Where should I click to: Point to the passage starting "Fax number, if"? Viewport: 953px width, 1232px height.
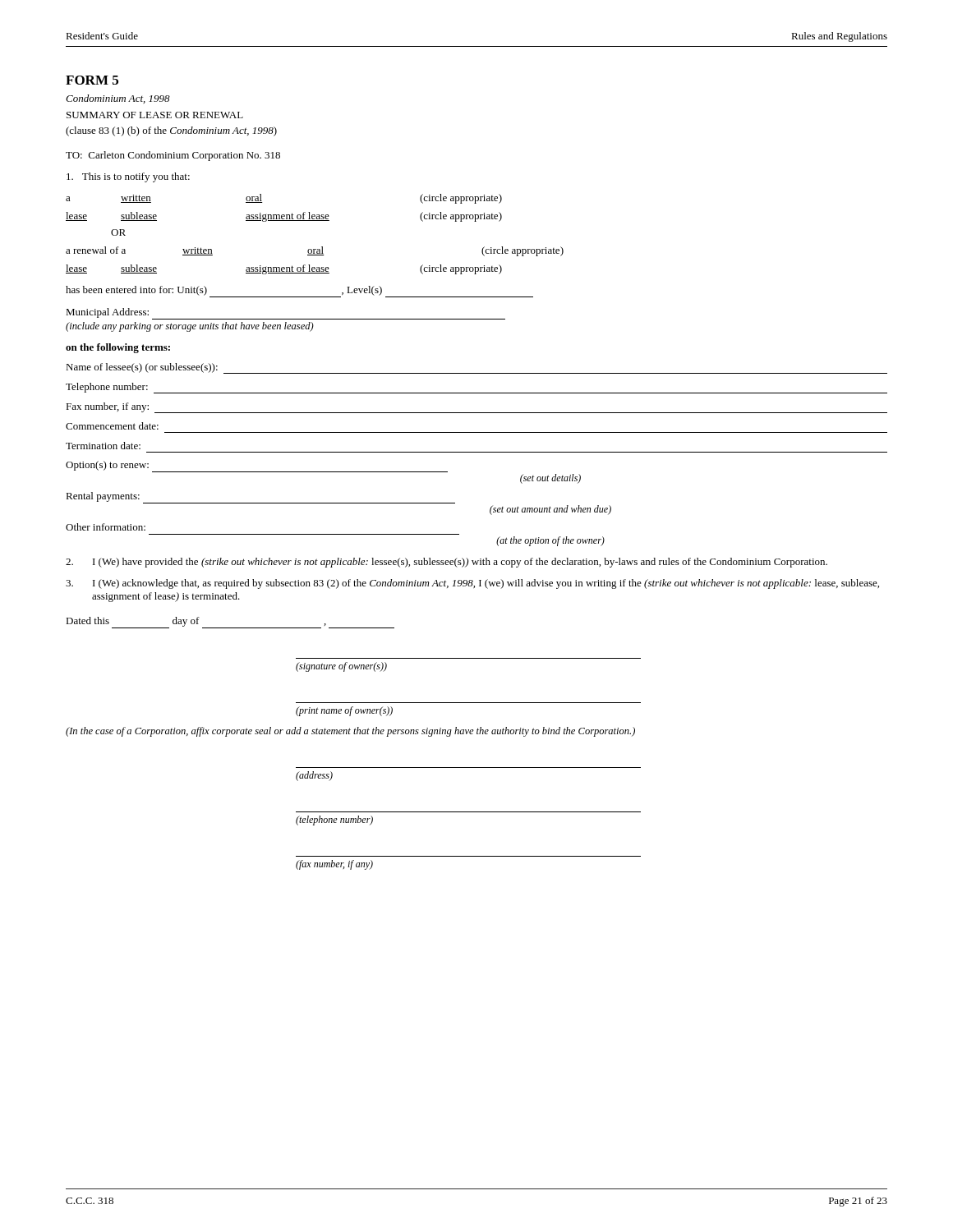coord(476,406)
